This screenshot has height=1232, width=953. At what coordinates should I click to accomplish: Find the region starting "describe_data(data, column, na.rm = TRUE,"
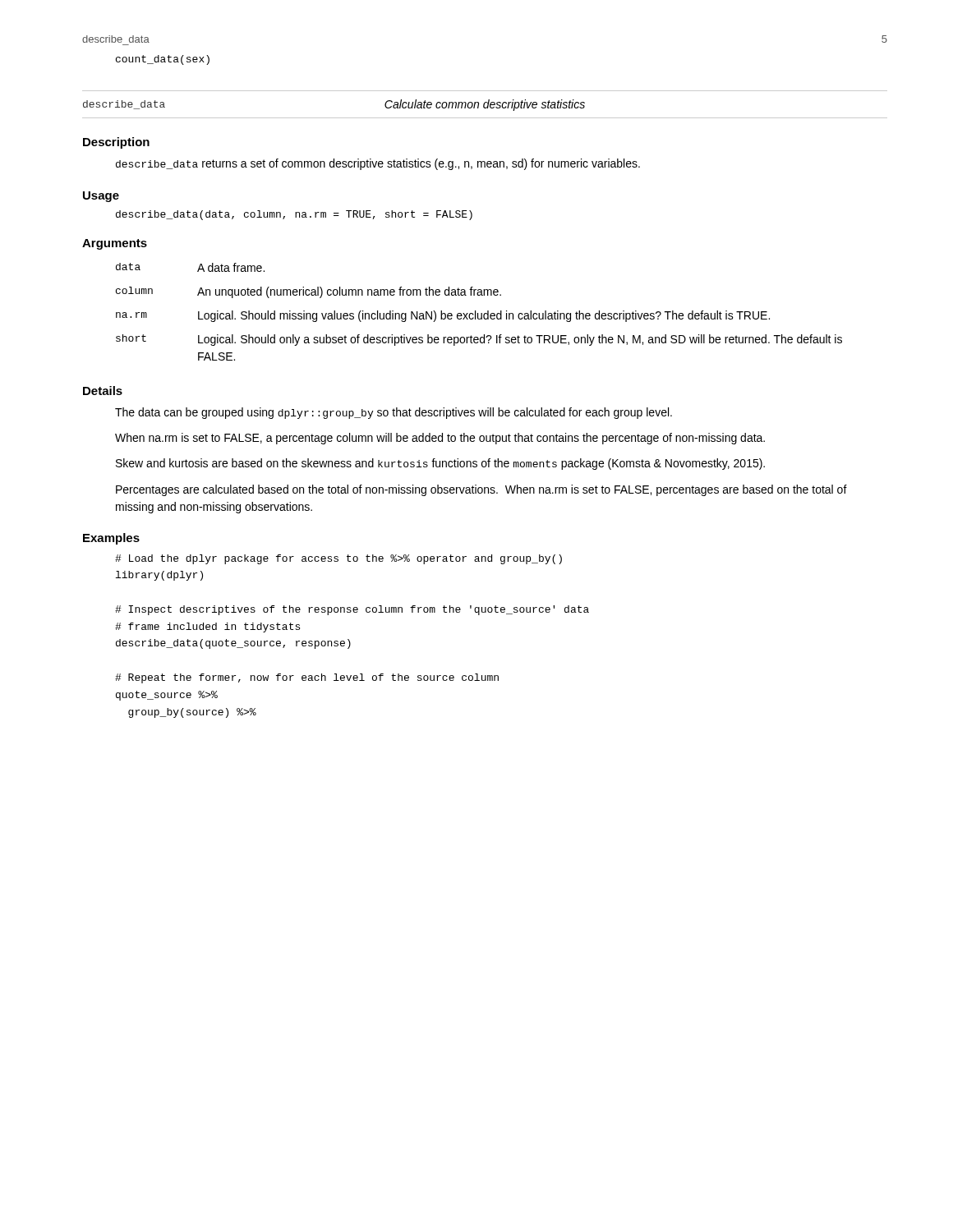coord(294,214)
